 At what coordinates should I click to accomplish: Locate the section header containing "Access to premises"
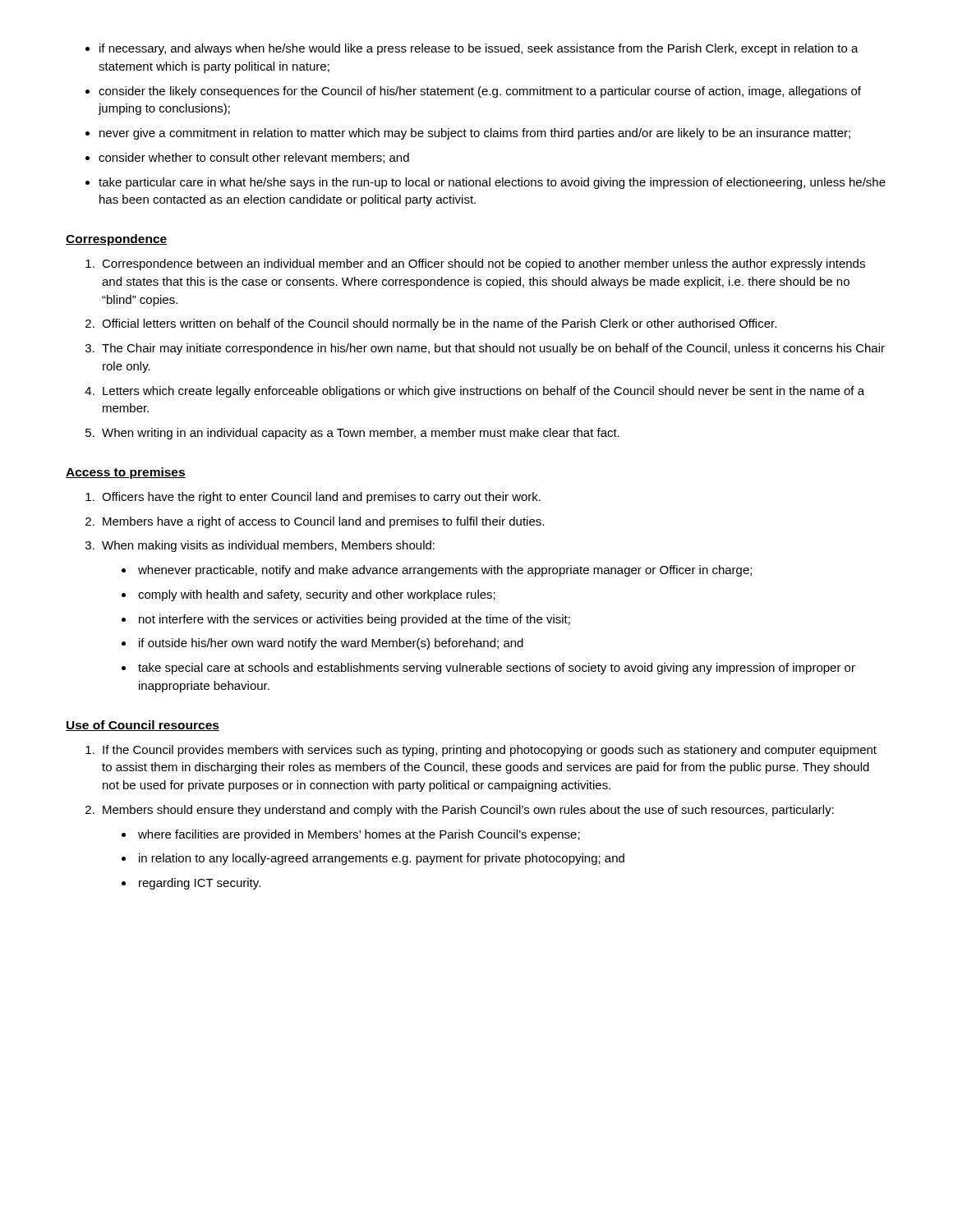126,472
